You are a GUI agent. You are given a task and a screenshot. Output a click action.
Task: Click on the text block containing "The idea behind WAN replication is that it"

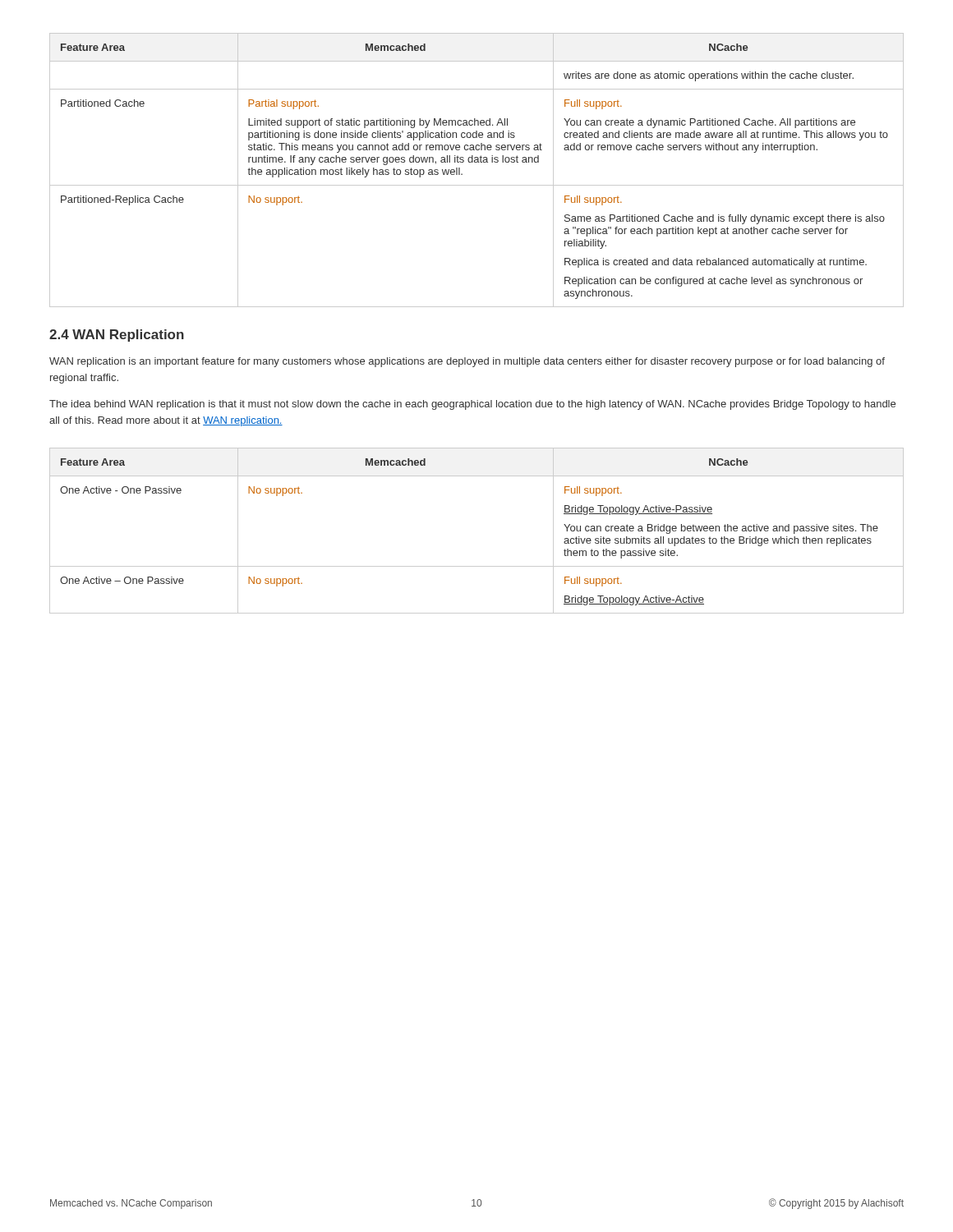coord(473,412)
